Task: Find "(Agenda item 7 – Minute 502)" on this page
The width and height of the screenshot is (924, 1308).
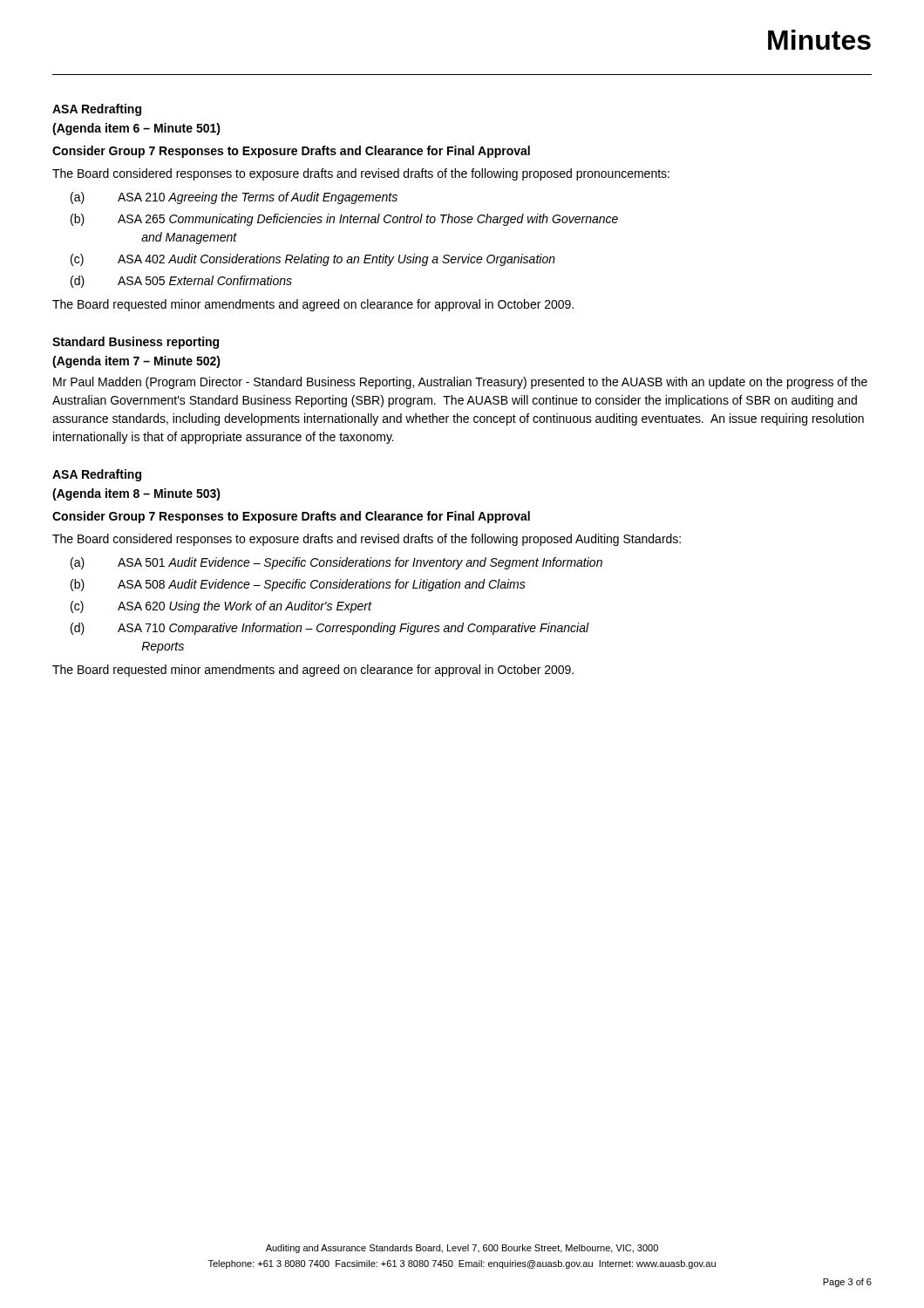Action: coord(136,361)
